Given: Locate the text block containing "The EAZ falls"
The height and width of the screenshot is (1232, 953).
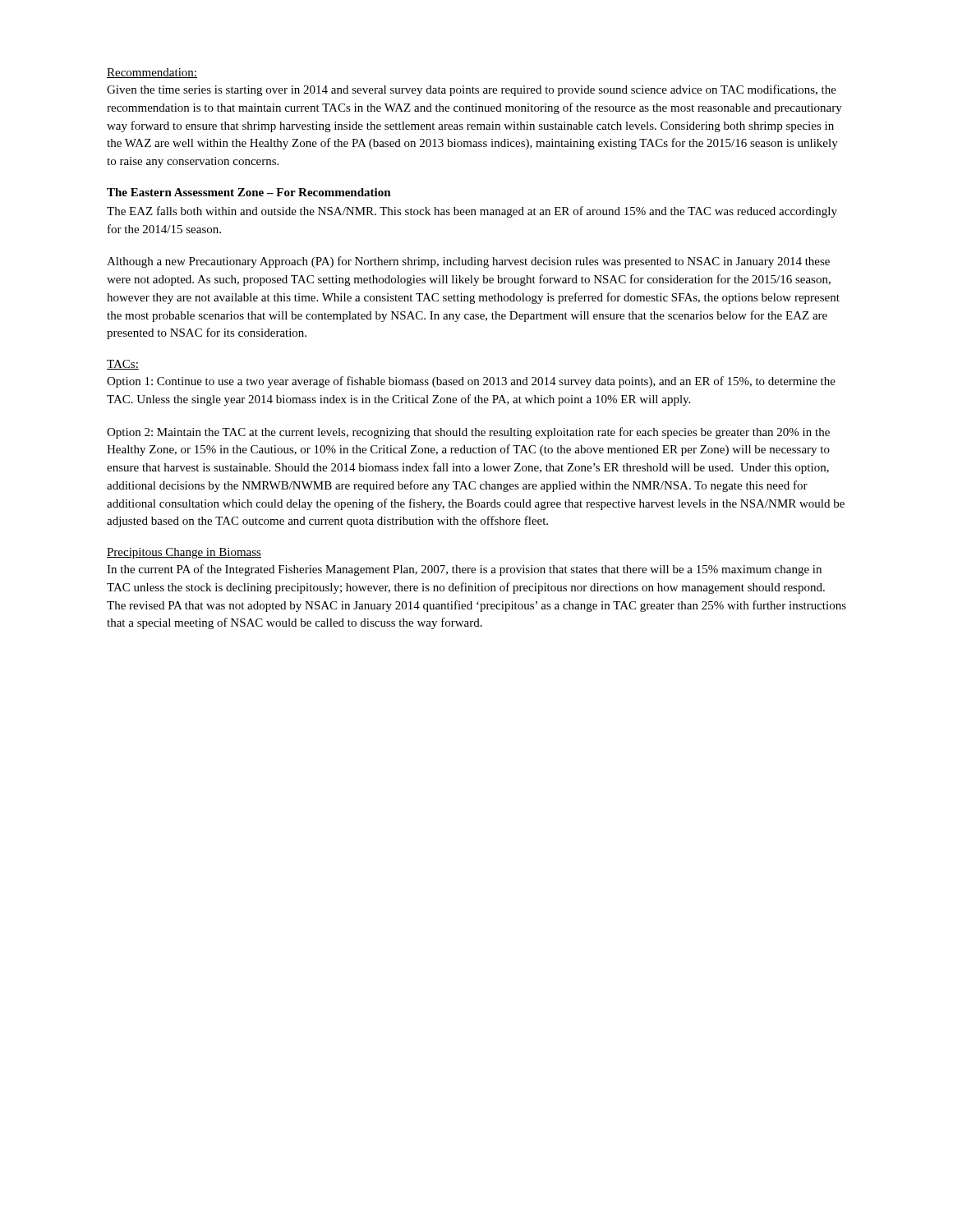Looking at the screenshot, I should (x=476, y=221).
